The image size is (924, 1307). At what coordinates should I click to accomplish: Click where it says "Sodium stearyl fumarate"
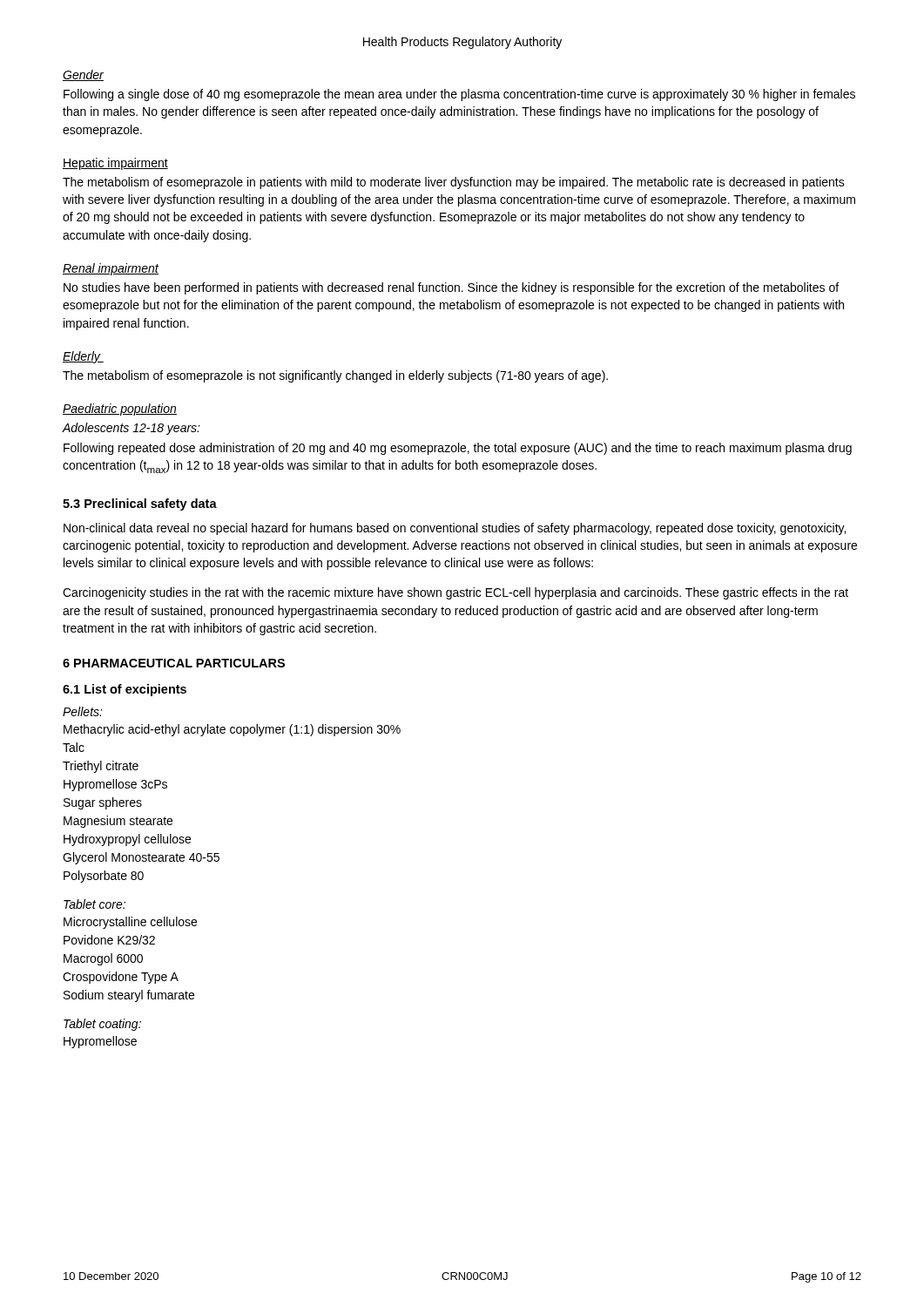pyautogui.click(x=129, y=995)
